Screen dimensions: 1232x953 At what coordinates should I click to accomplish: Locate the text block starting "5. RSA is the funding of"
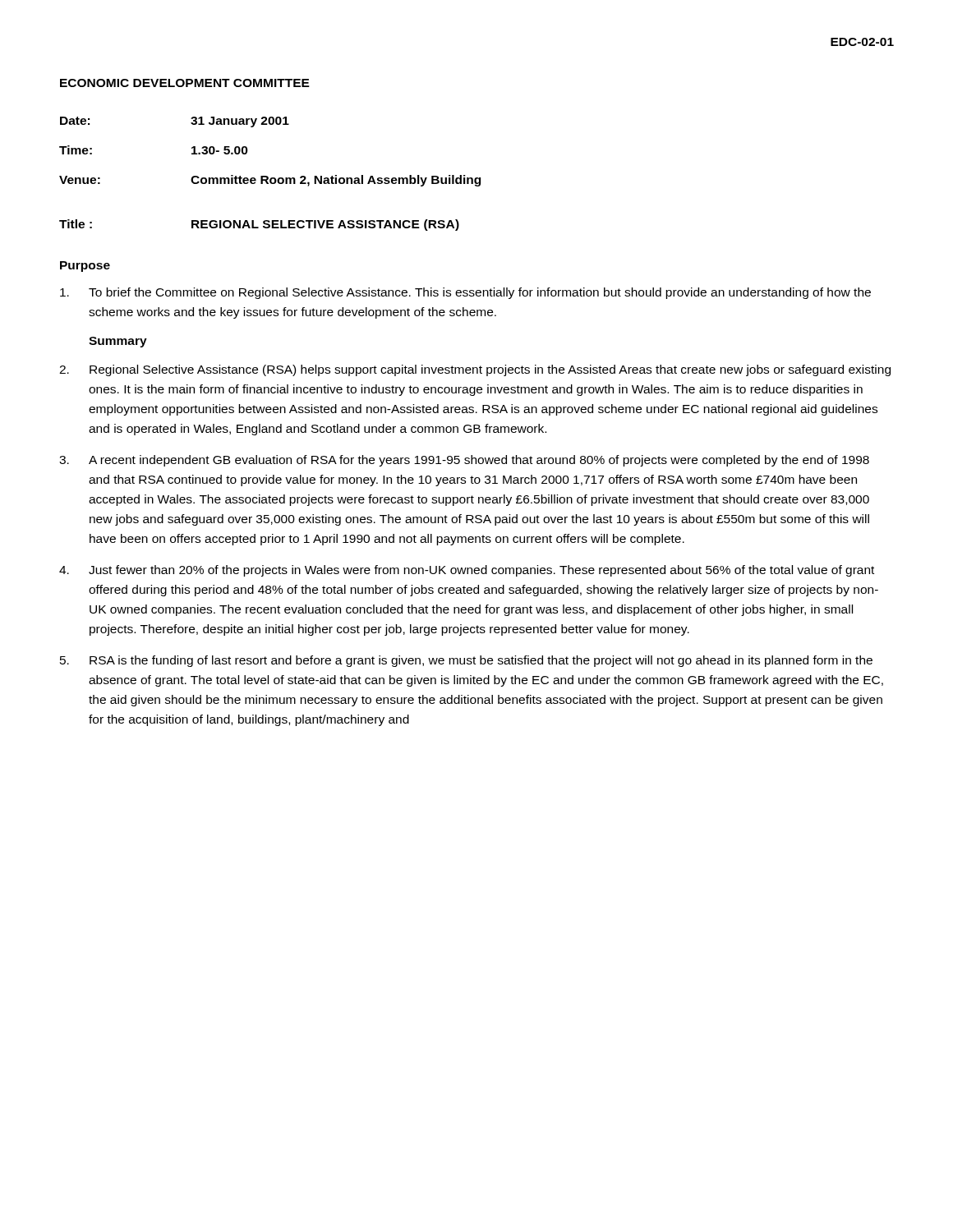tap(476, 690)
